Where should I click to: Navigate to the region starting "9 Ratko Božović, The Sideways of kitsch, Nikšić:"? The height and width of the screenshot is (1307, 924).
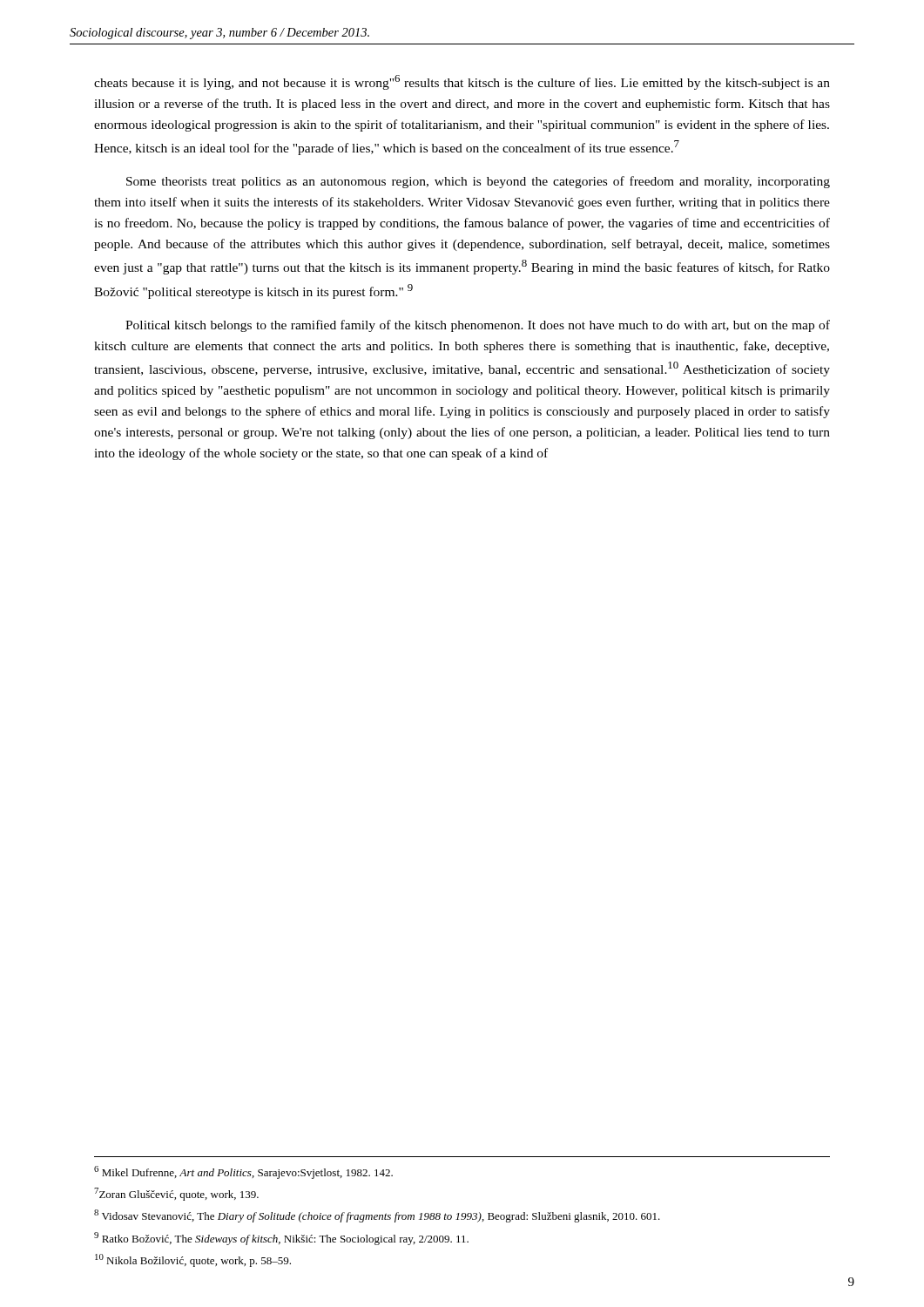click(x=282, y=1237)
